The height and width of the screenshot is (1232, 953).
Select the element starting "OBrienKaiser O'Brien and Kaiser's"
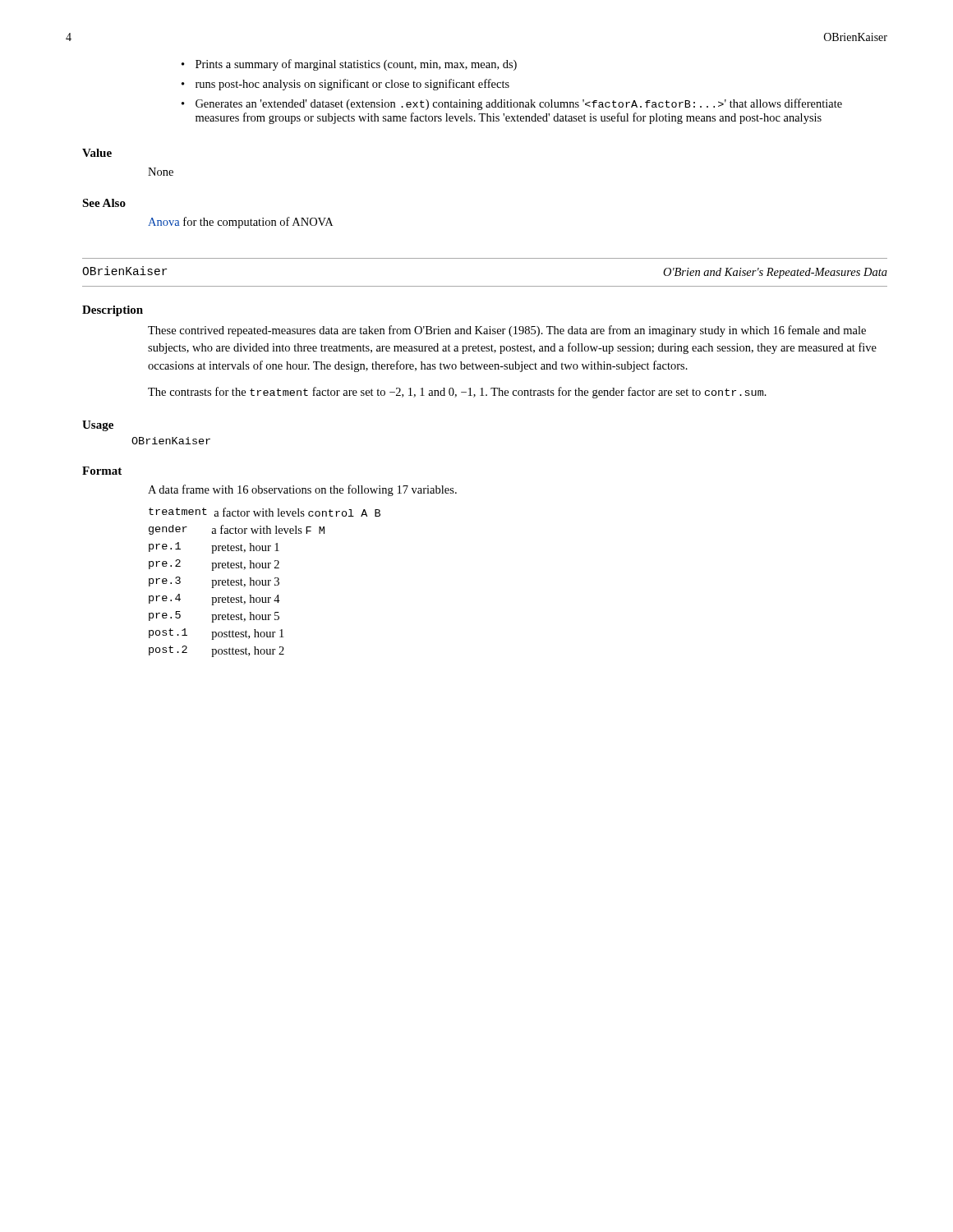[120, 272]
